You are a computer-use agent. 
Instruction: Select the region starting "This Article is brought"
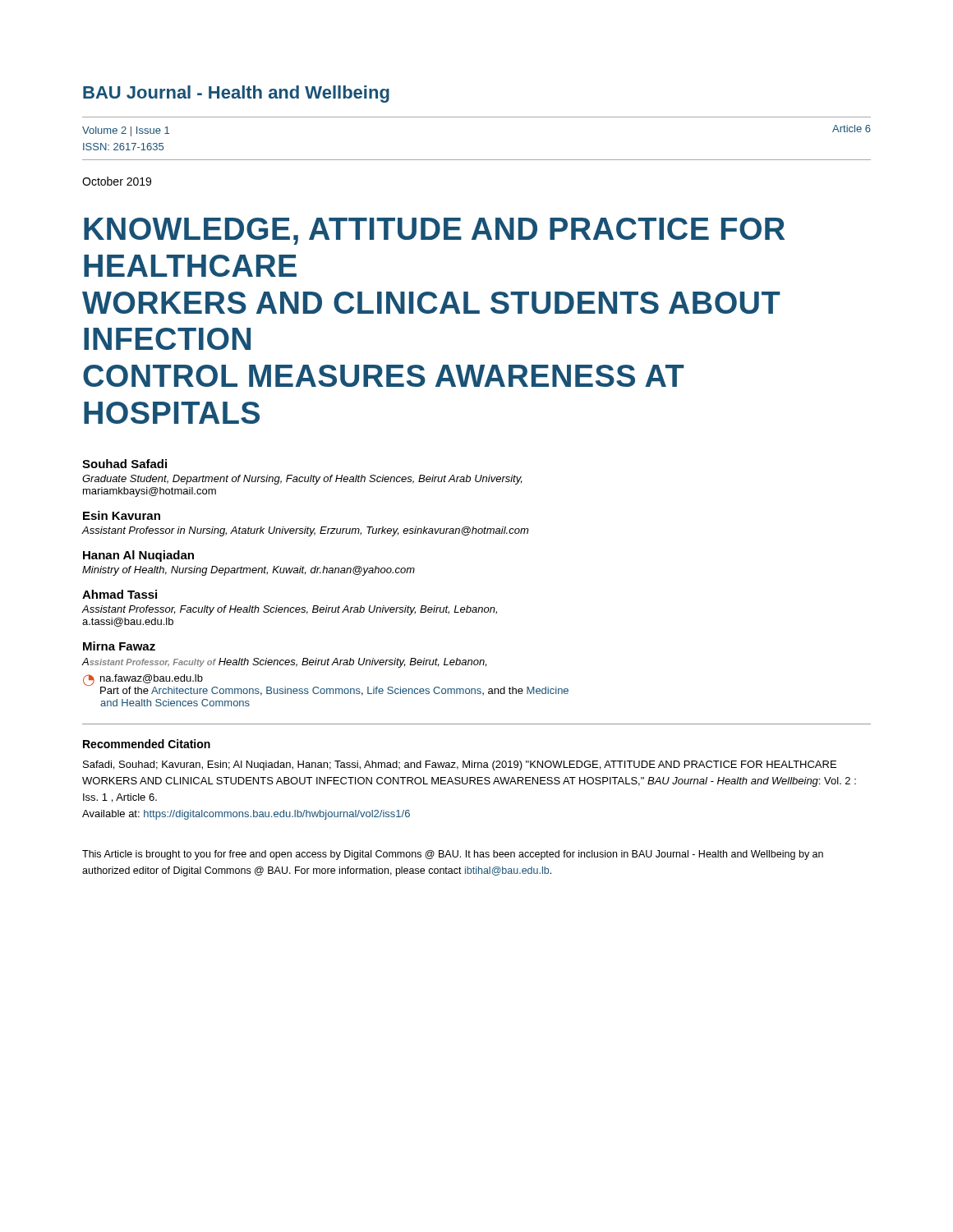click(453, 862)
